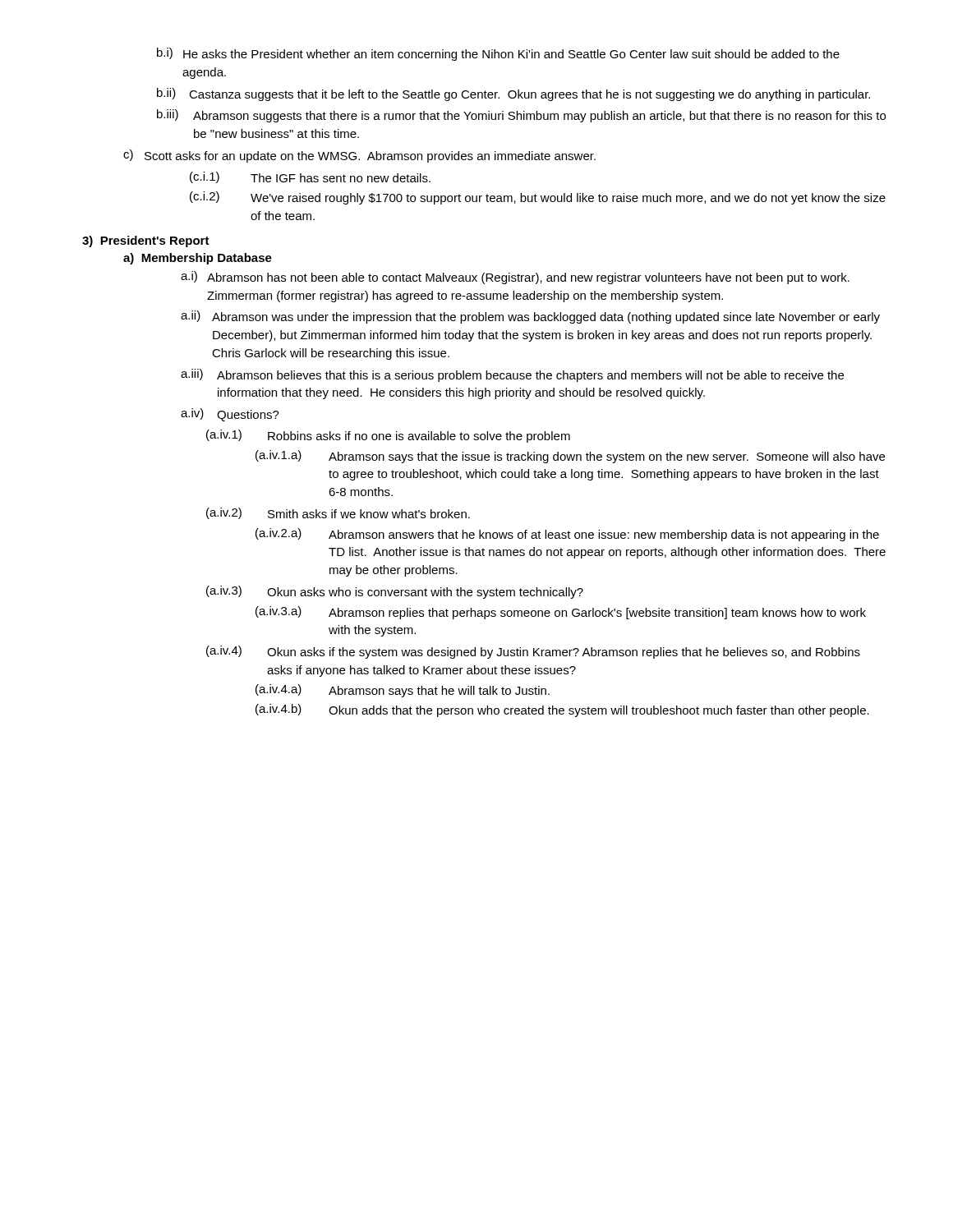The width and height of the screenshot is (953, 1232).
Task: Navigate to the text block starting "(a.iv.1) Robbins asks"
Action: coord(546,436)
